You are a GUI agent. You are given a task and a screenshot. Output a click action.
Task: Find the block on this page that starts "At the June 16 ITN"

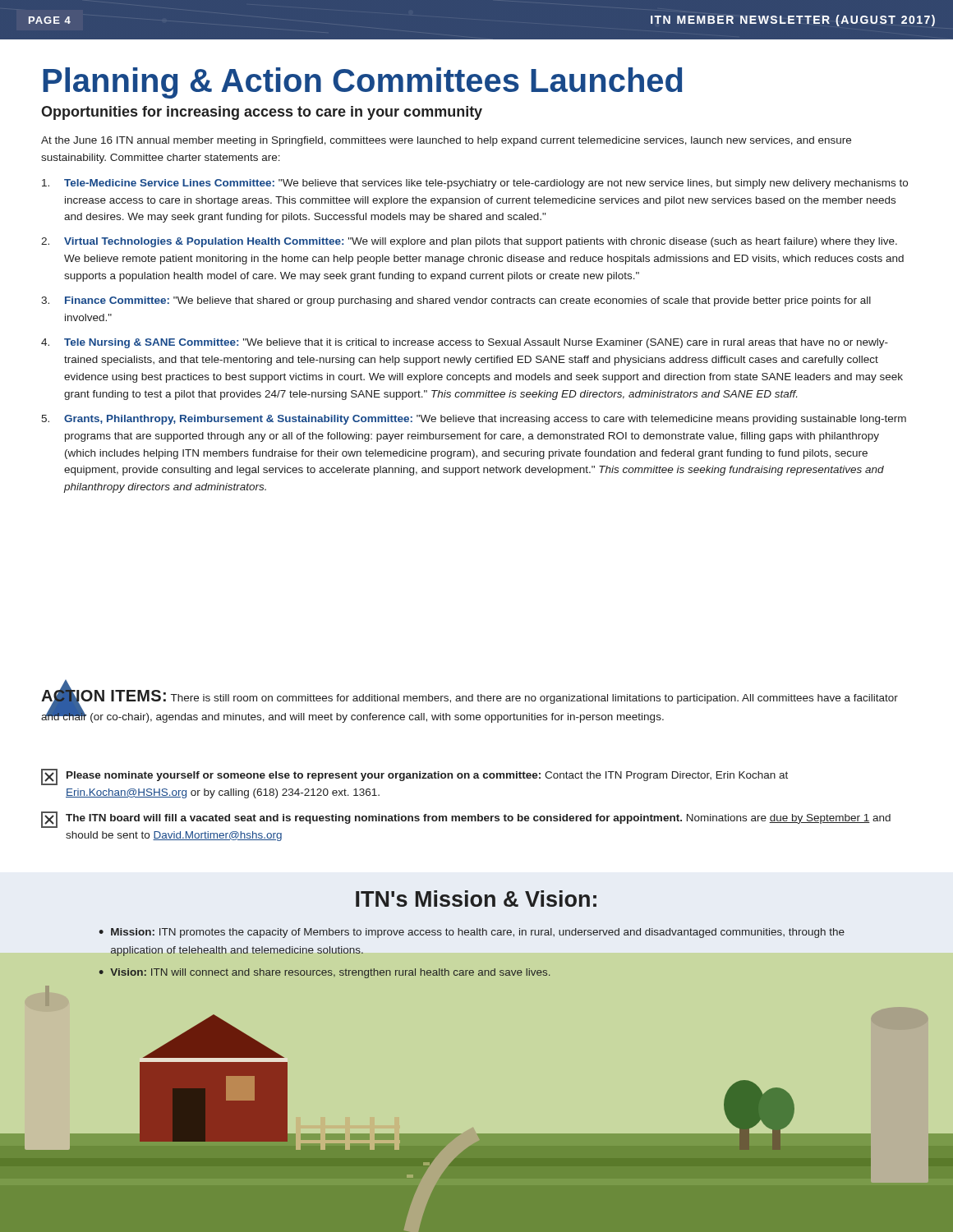[446, 148]
